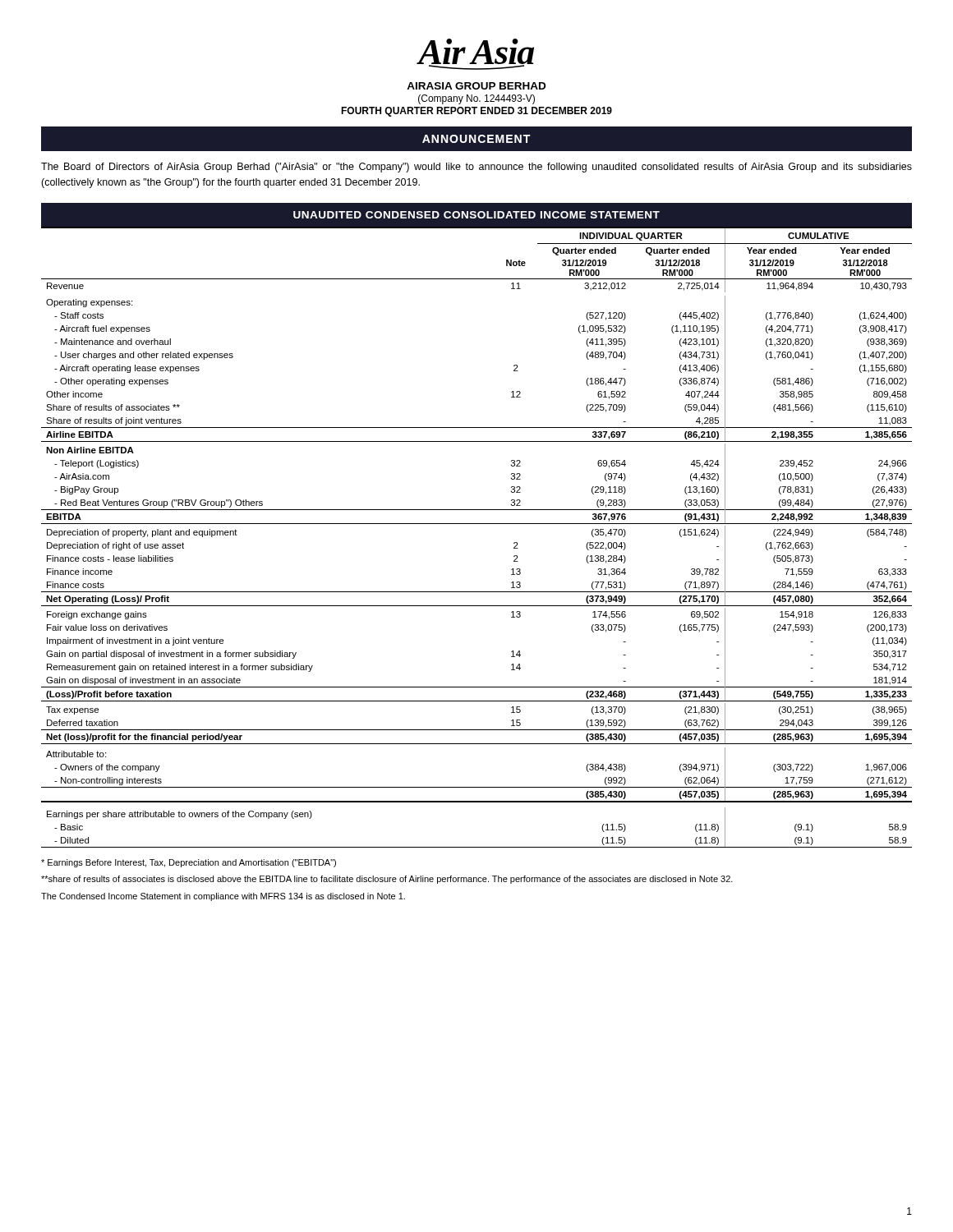Screen dimensions: 1232x953
Task: Locate the logo
Action: [476, 51]
